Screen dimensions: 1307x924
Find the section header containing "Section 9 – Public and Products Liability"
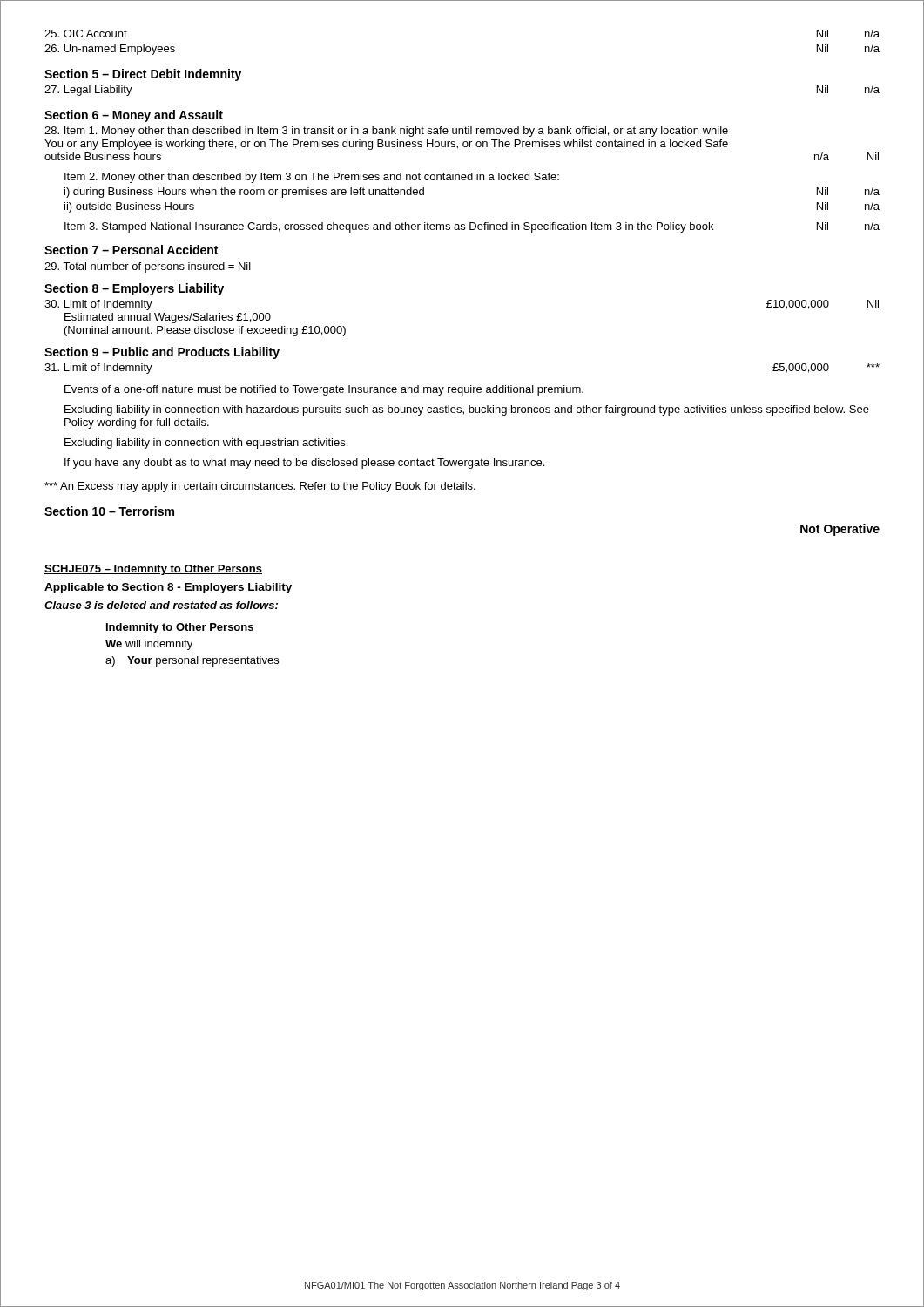[x=162, y=352]
